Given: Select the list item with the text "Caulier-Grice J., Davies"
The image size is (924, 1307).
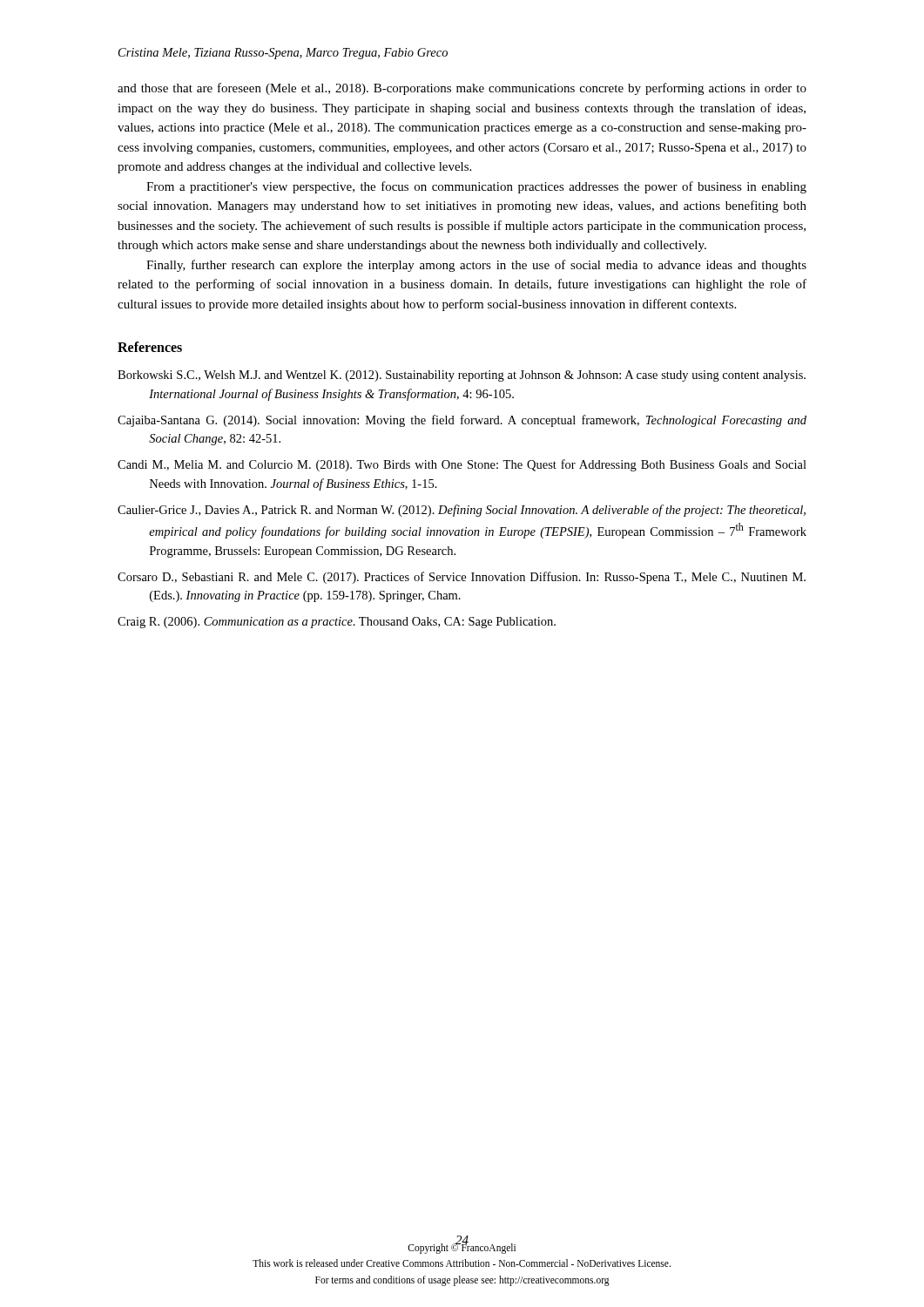Looking at the screenshot, I should 462,530.
